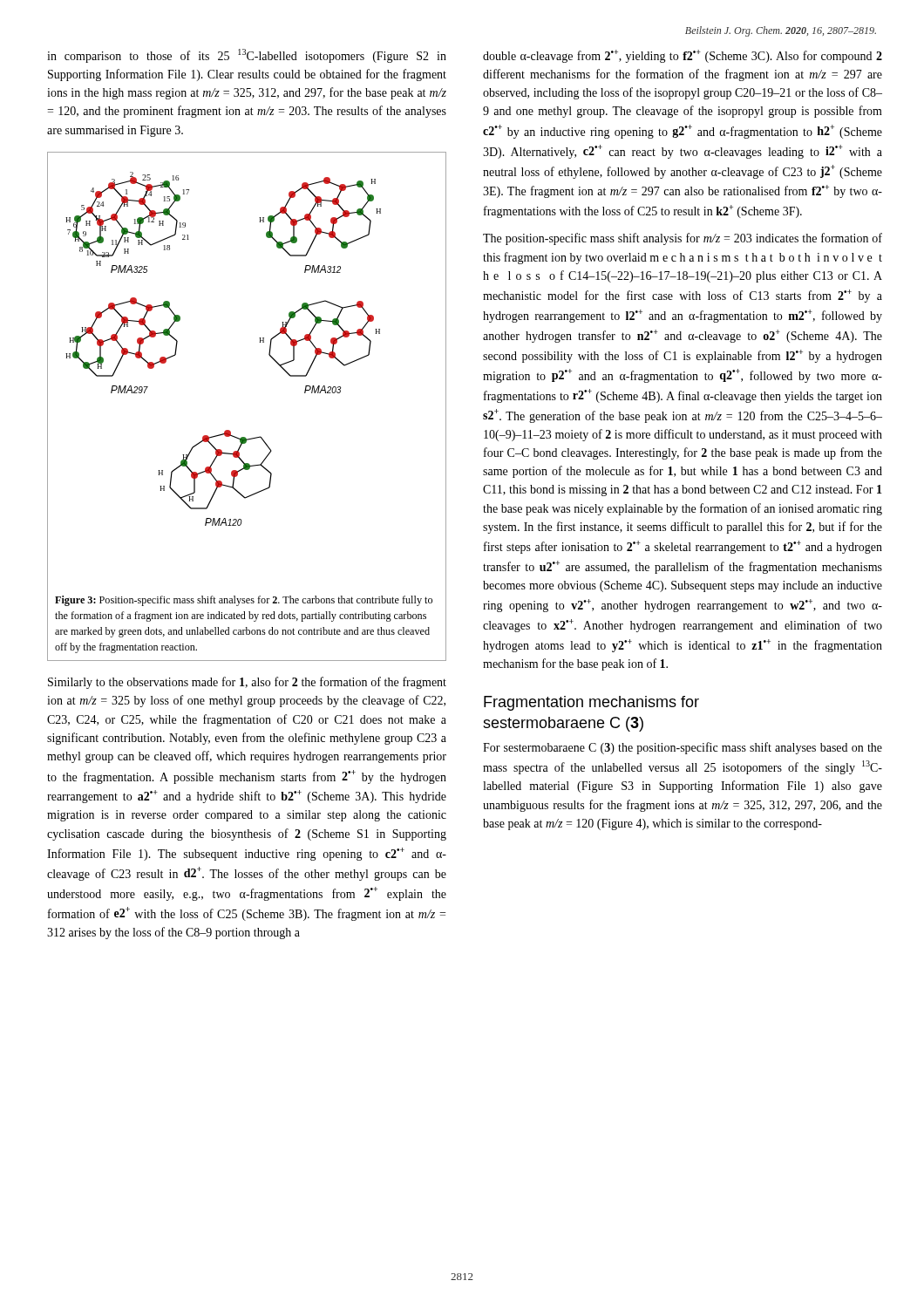Where is the passage that starts "Similarly to the"?
924x1308 pixels.
[x=247, y=807]
